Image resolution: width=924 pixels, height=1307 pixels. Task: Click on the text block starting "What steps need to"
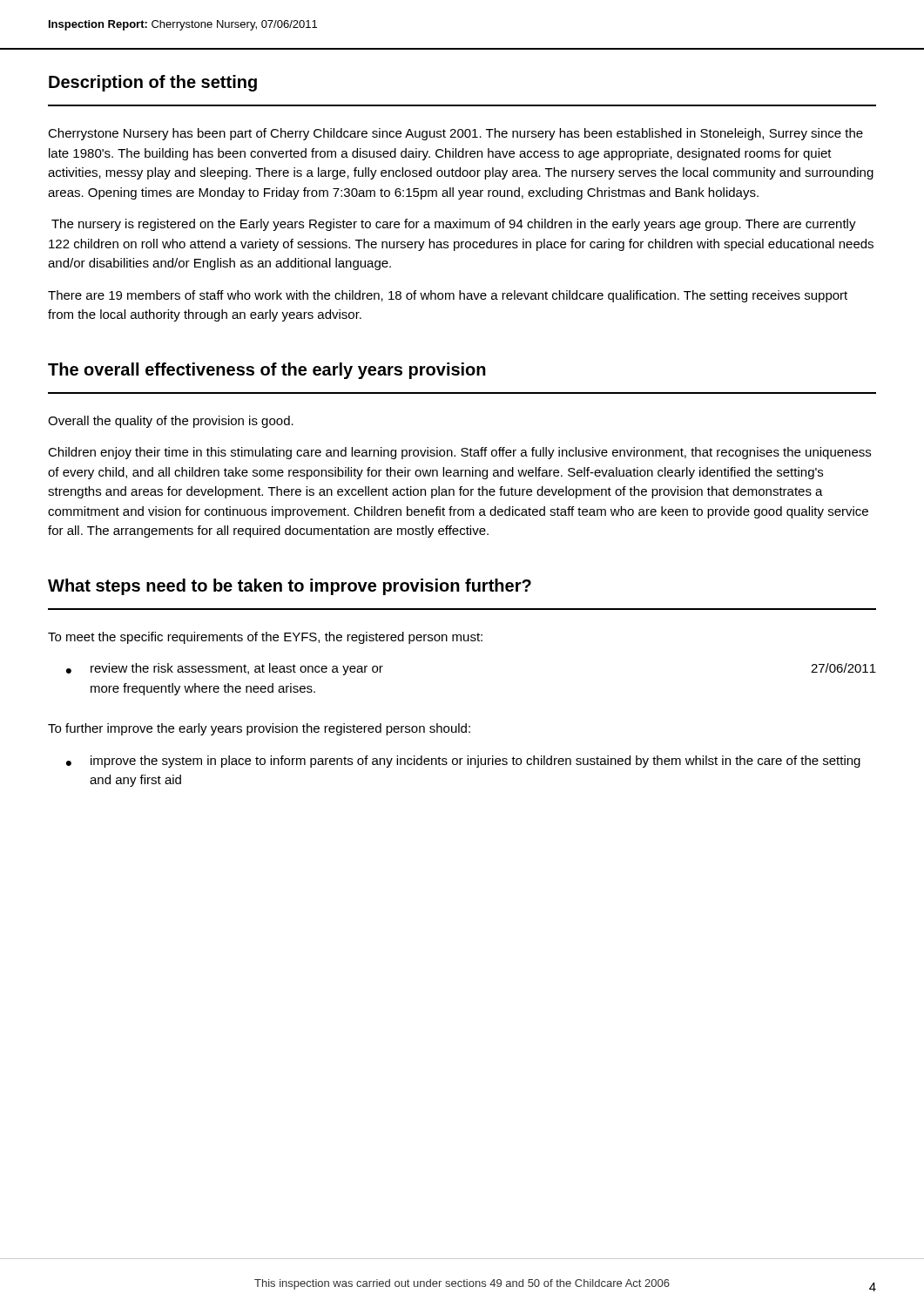click(x=290, y=585)
